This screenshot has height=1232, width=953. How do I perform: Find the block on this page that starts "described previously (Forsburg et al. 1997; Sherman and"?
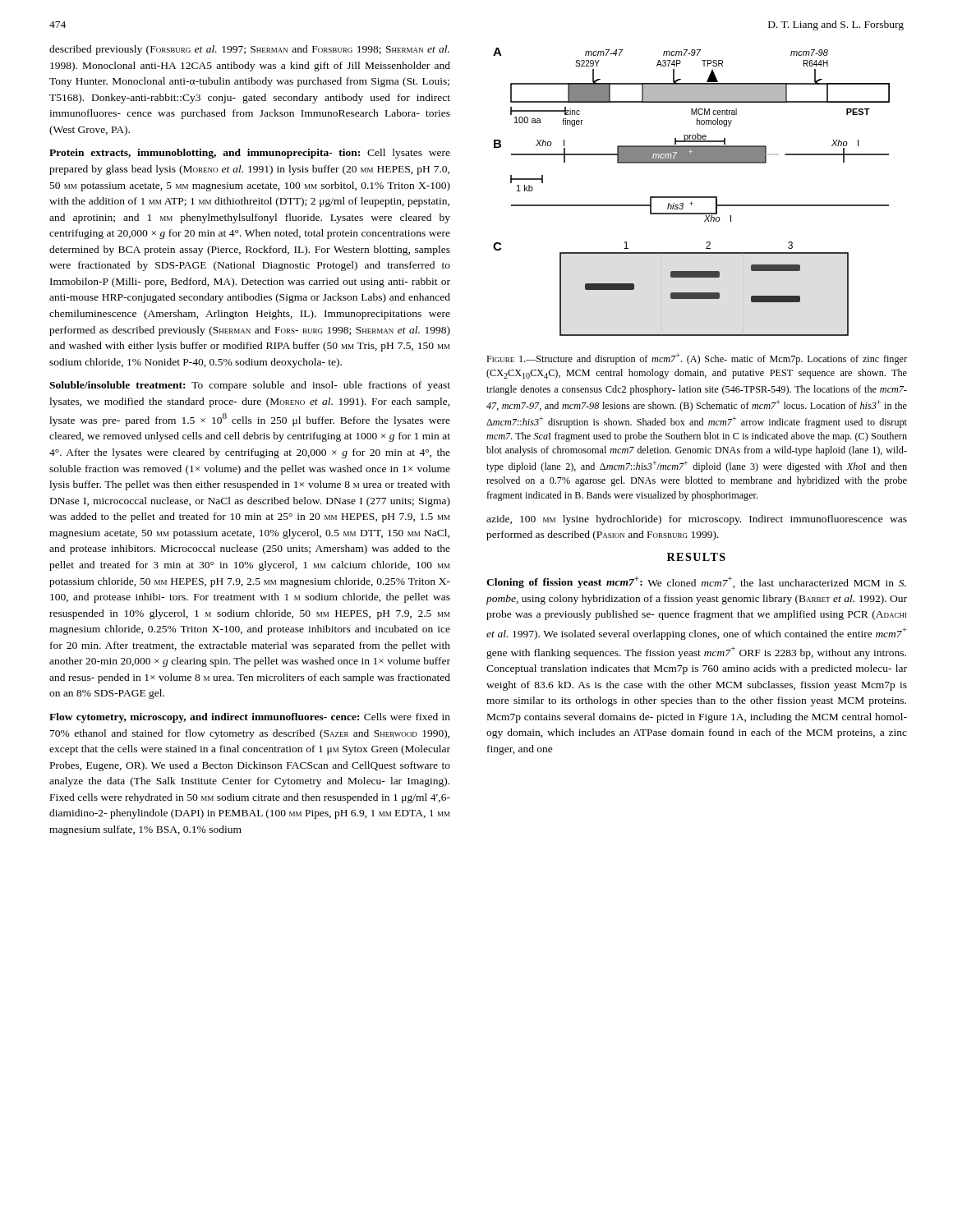[x=250, y=89]
